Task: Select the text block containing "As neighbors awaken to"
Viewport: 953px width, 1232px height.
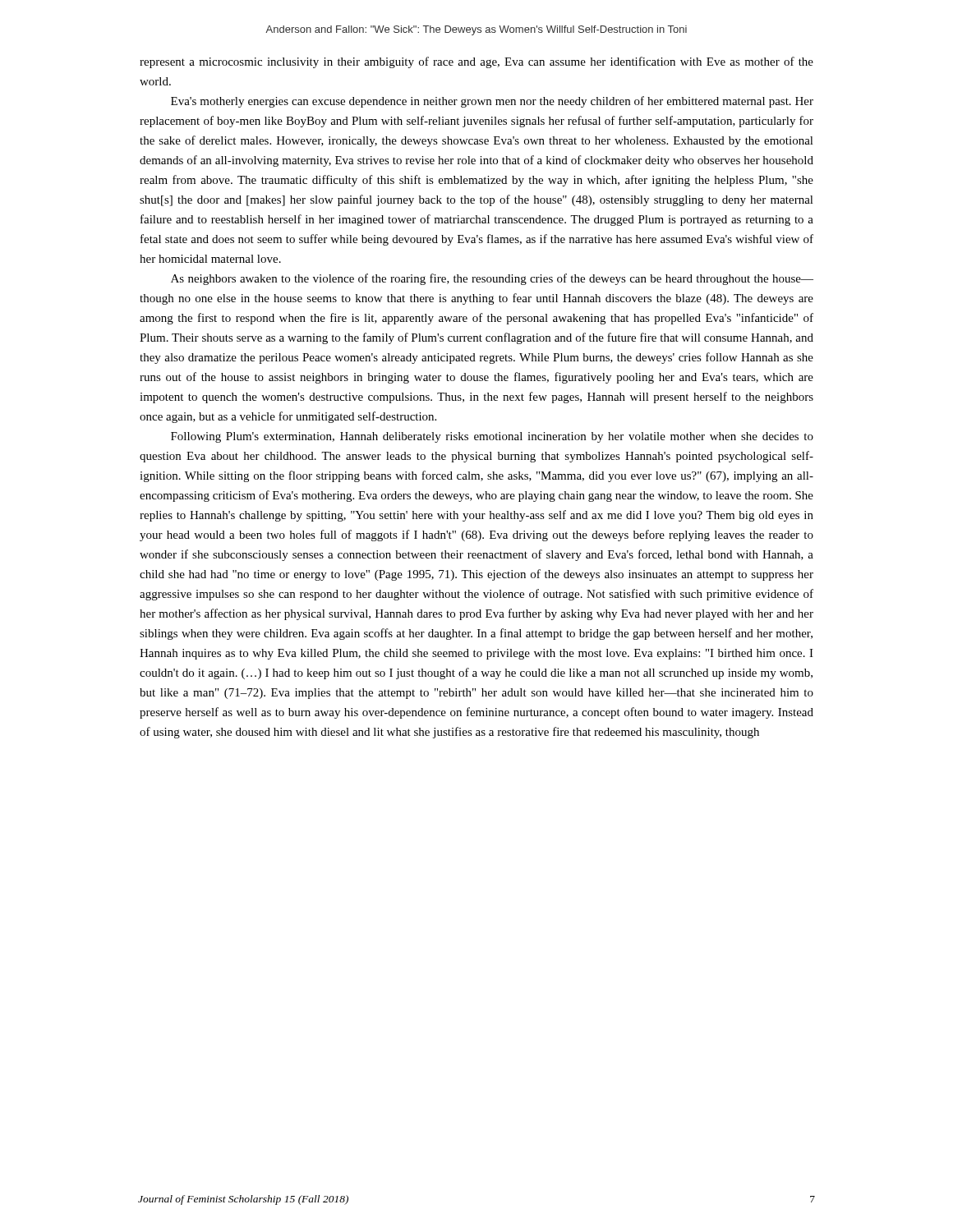Action: tap(476, 347)
